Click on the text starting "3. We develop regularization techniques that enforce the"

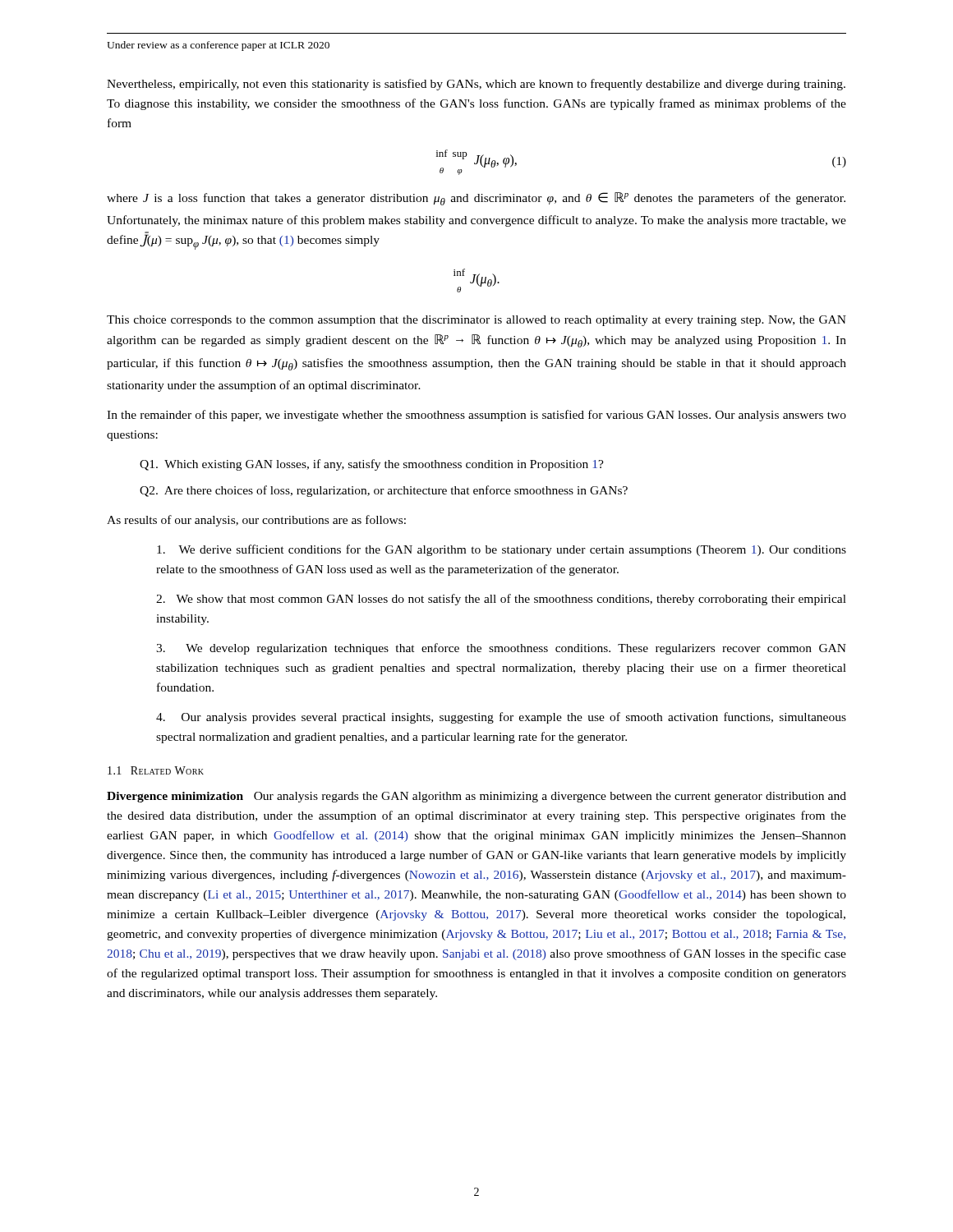point(501,668)
